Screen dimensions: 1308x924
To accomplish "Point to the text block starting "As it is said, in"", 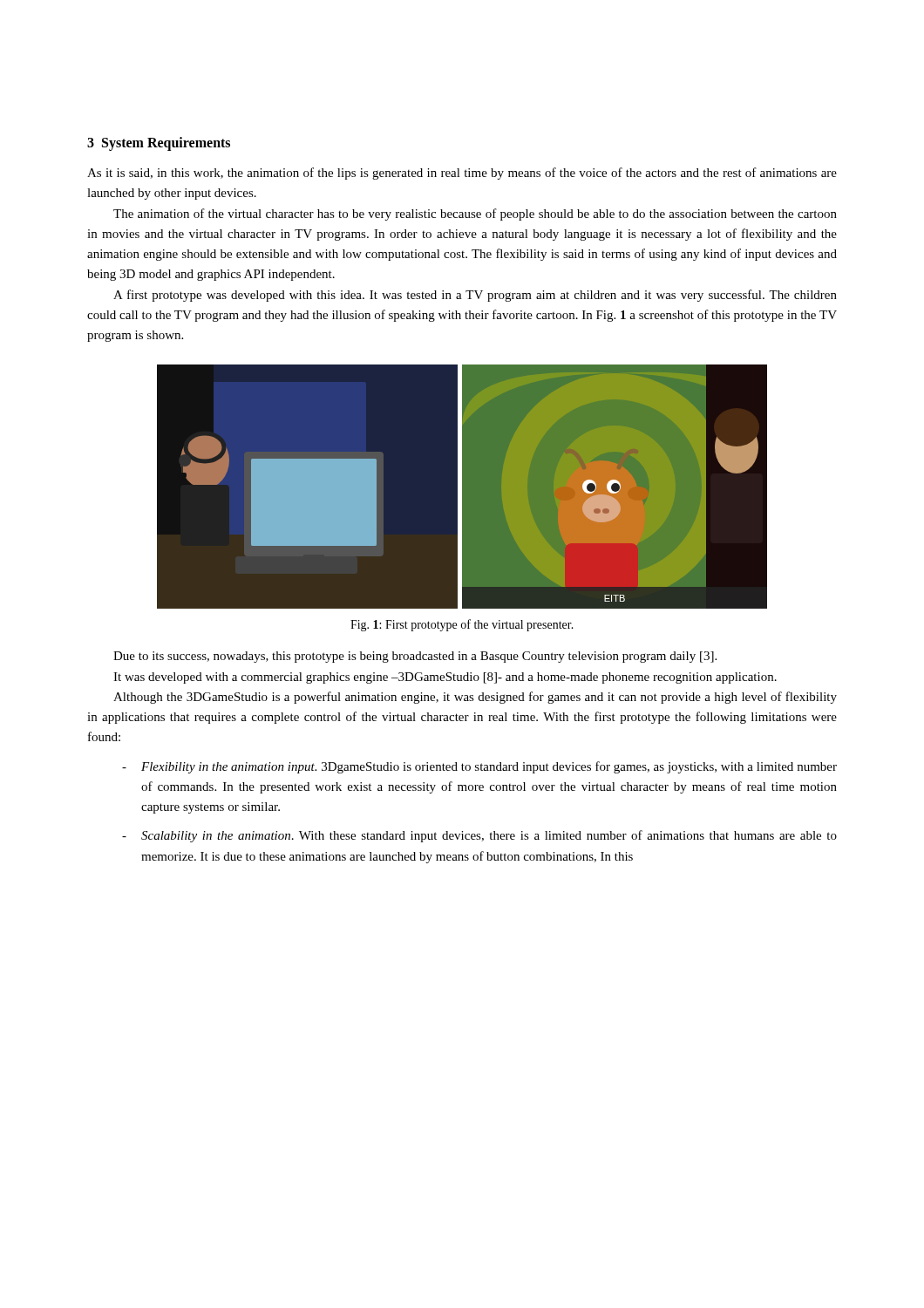I will (462, 183).
